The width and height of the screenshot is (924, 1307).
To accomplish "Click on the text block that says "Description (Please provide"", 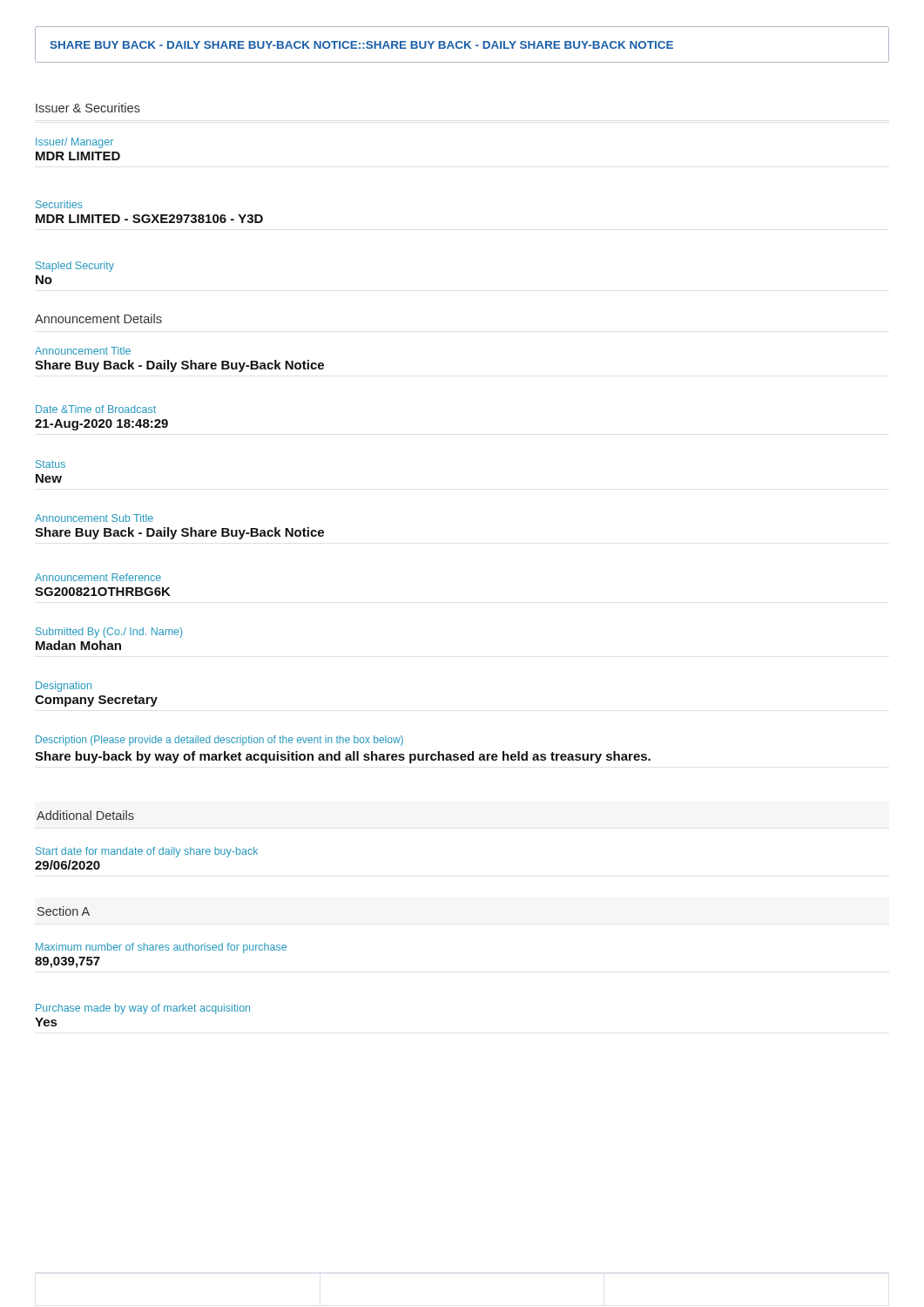I will pos(462,748).
